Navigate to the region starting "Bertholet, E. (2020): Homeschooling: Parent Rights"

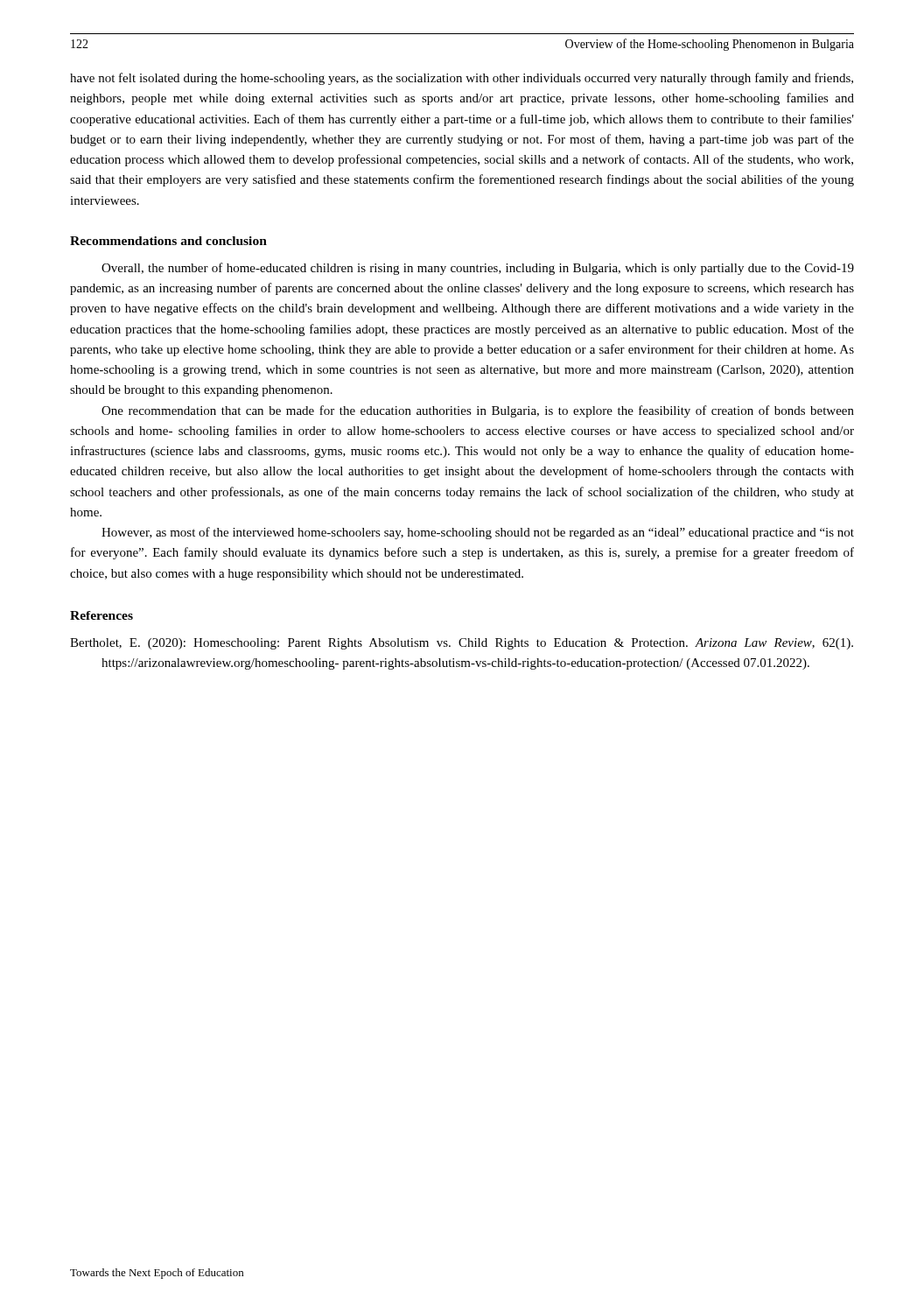coord(462,653)
